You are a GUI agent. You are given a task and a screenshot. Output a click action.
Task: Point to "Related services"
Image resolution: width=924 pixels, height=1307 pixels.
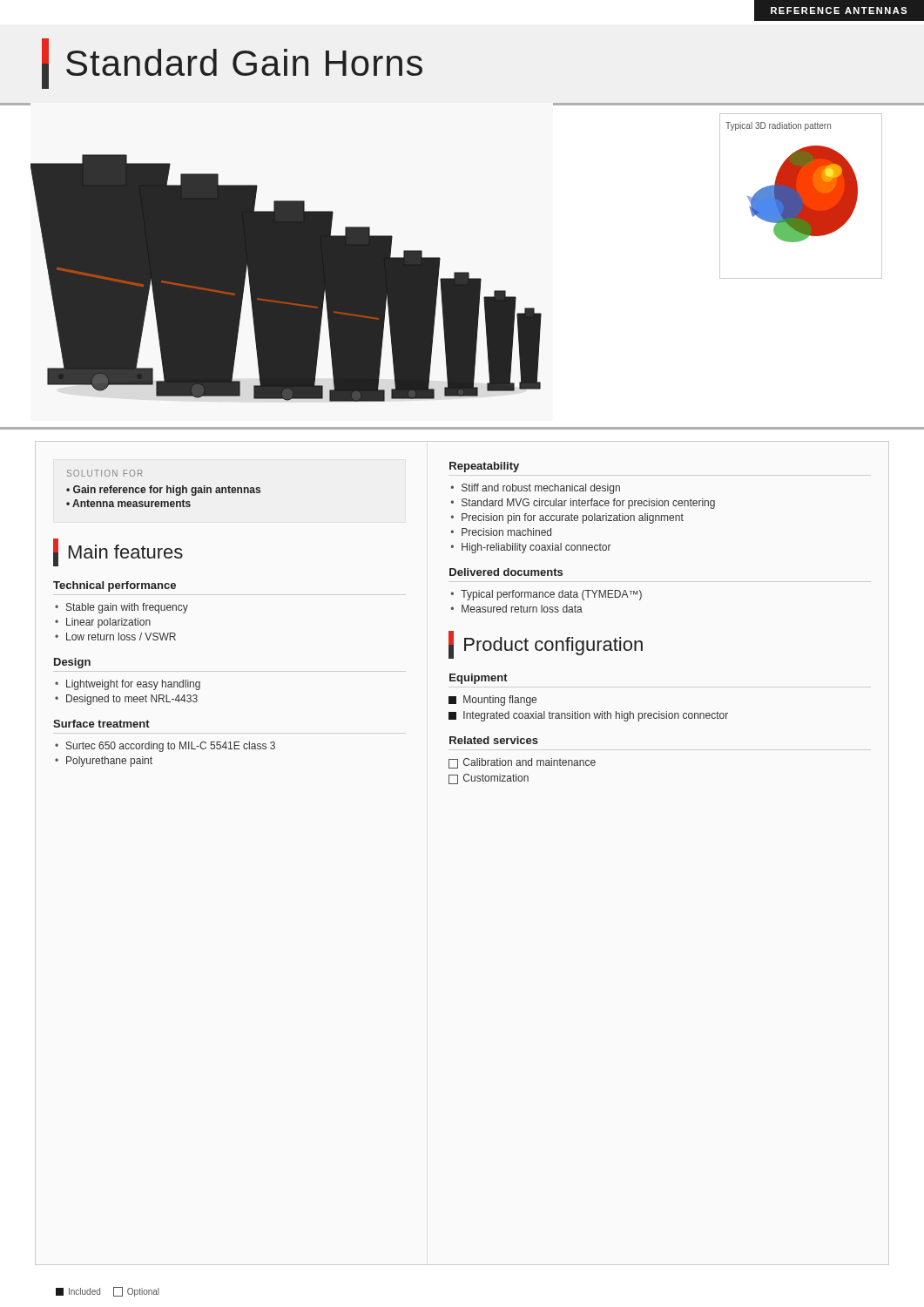pyautogui.click(x=493, y=740)
